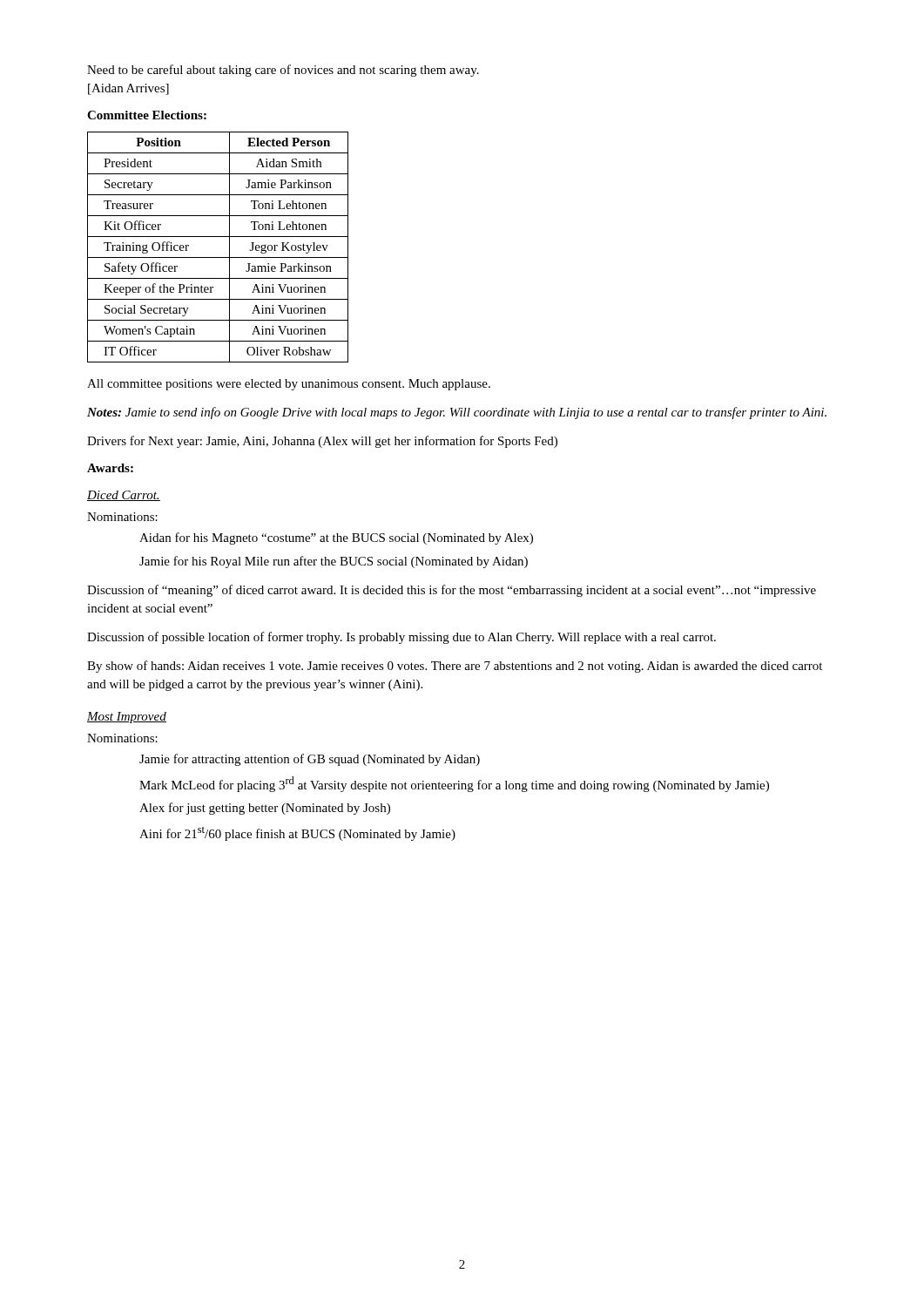The width and height of the screenshot is (924, 1307).
Task: Locate the block of text that opens with "Discussion of possible location of"
Action: pyautogui.click(x=402, y=637)
